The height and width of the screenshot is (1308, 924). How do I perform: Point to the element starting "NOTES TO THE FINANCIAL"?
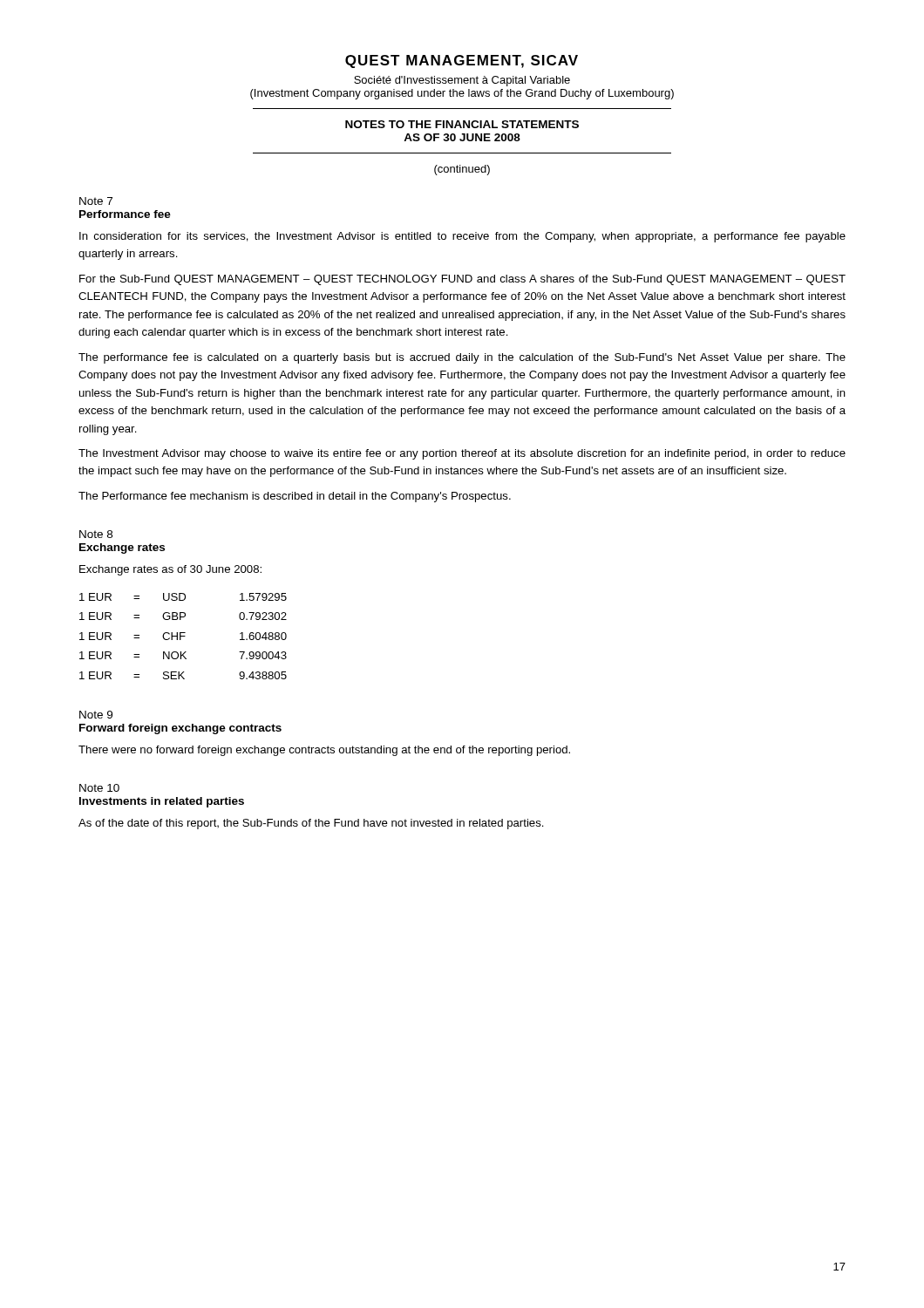click(462, 131)
